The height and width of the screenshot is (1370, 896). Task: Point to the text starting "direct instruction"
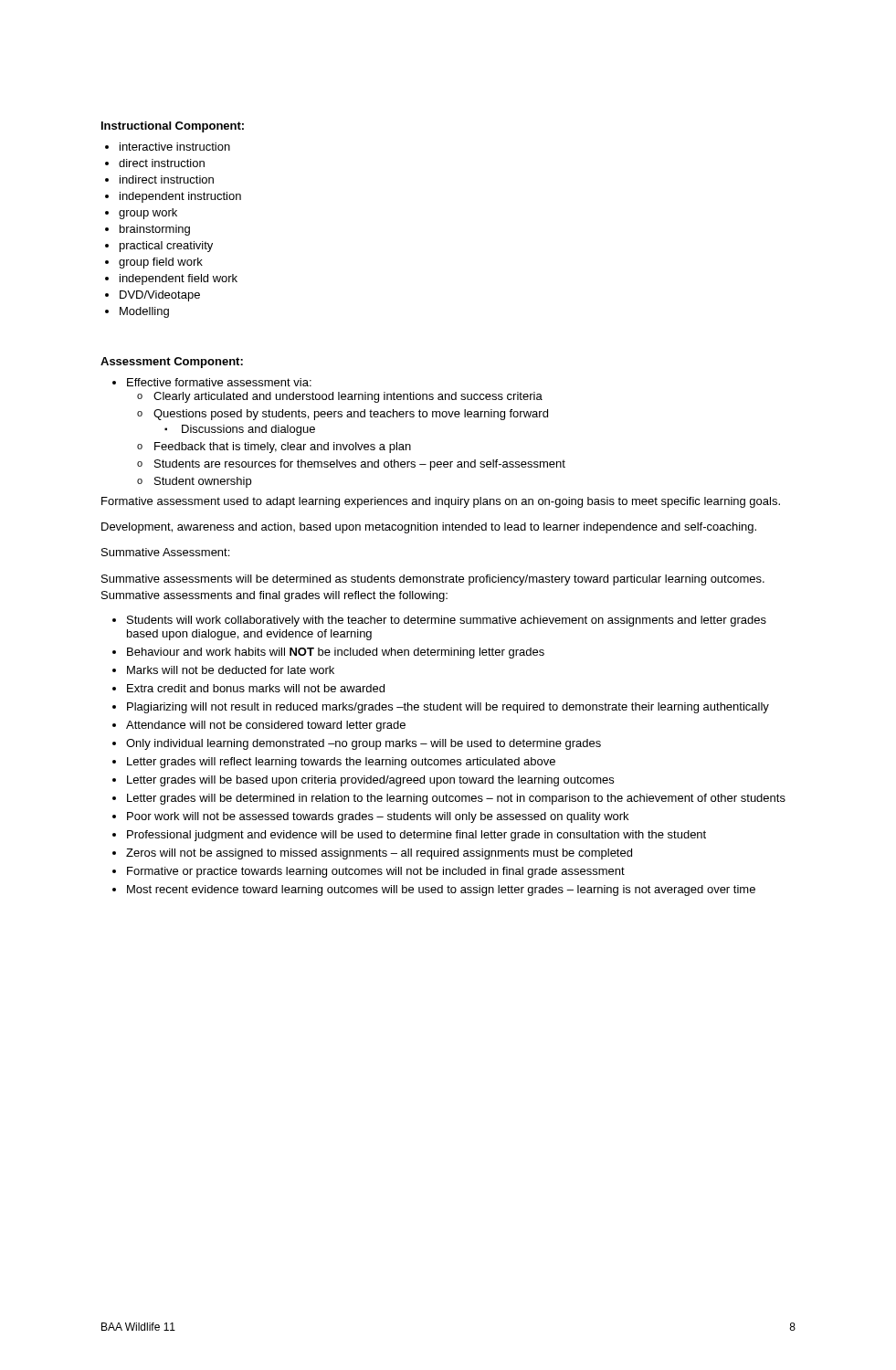coord(162,163)
